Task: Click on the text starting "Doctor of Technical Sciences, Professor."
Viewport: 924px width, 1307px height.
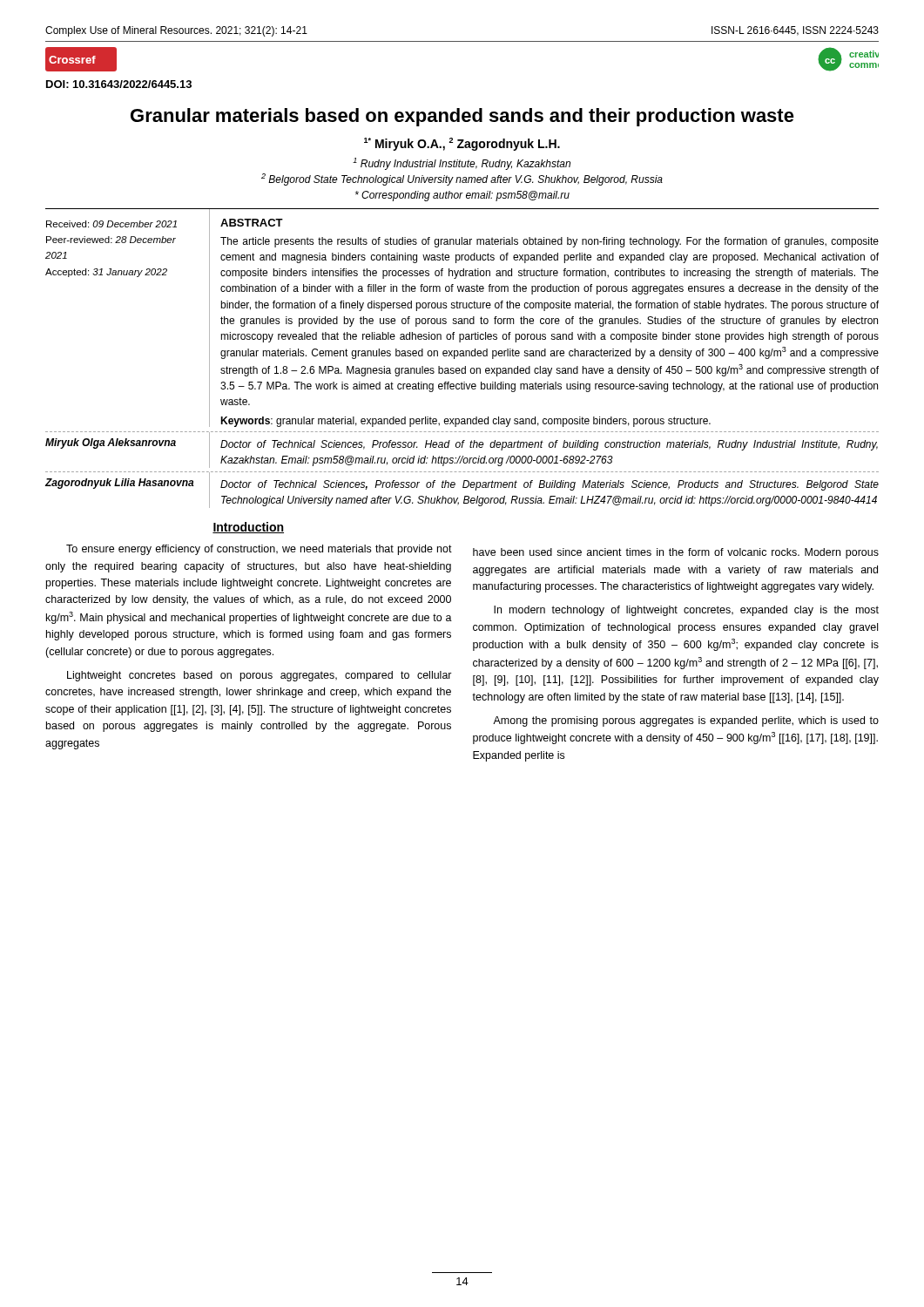Action: pyautogui.click(x=550, y=452)
